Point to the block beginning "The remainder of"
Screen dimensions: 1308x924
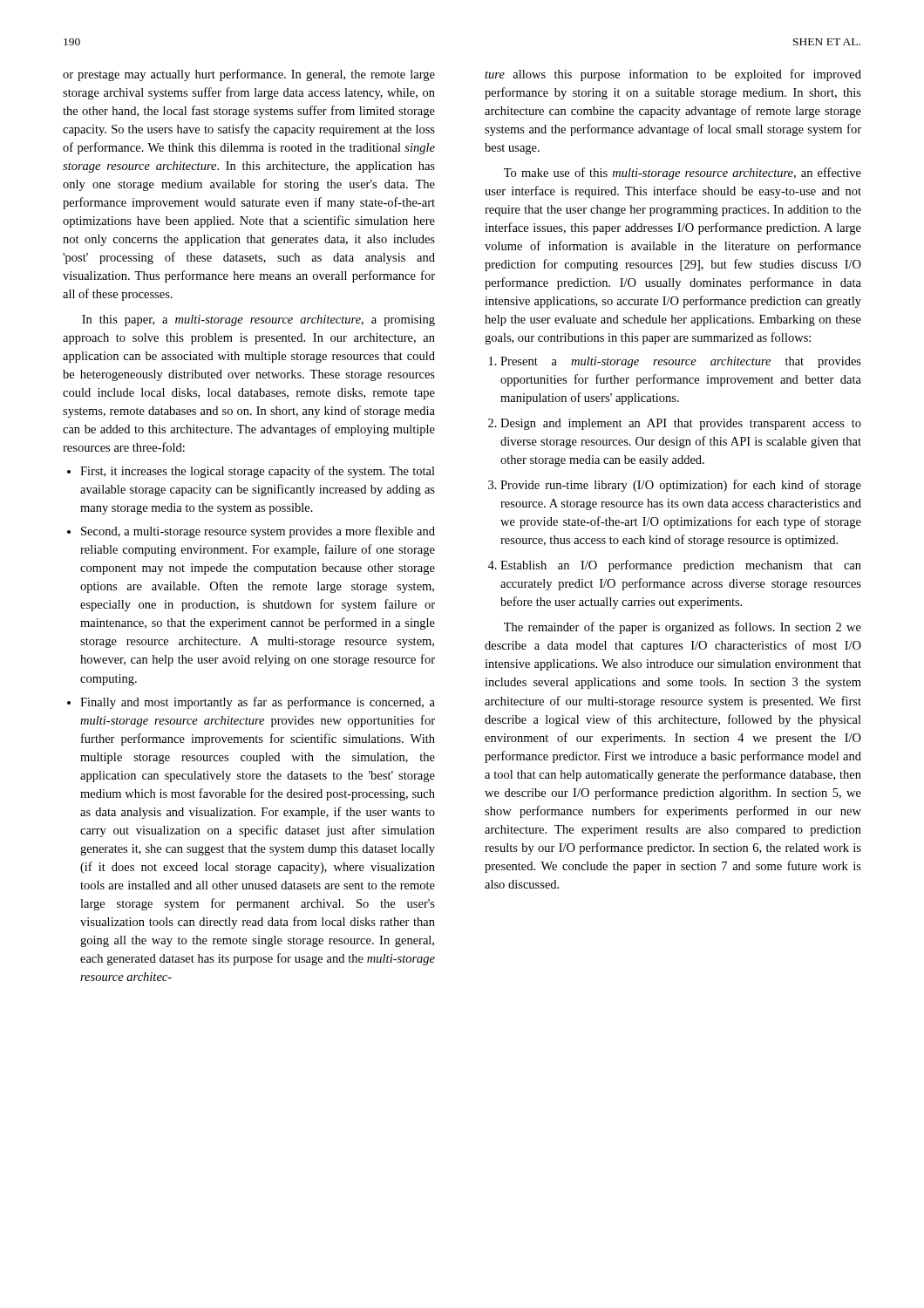[673, 756]
